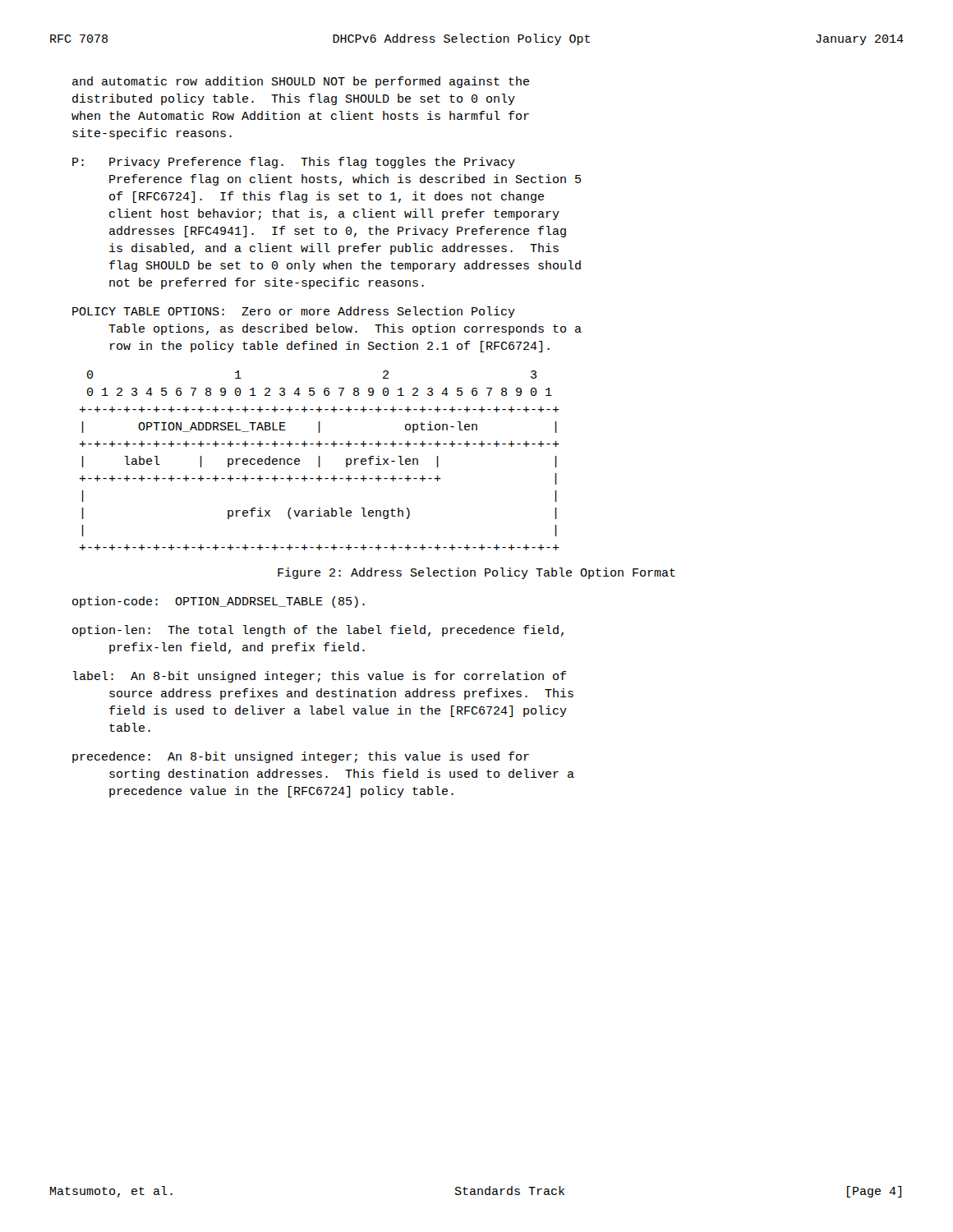The width and height of the screenshot is (953, 1232).
Task: Navigate to the block starting "precedence: An 8-bit unsigned"
Action: point(312,775)
